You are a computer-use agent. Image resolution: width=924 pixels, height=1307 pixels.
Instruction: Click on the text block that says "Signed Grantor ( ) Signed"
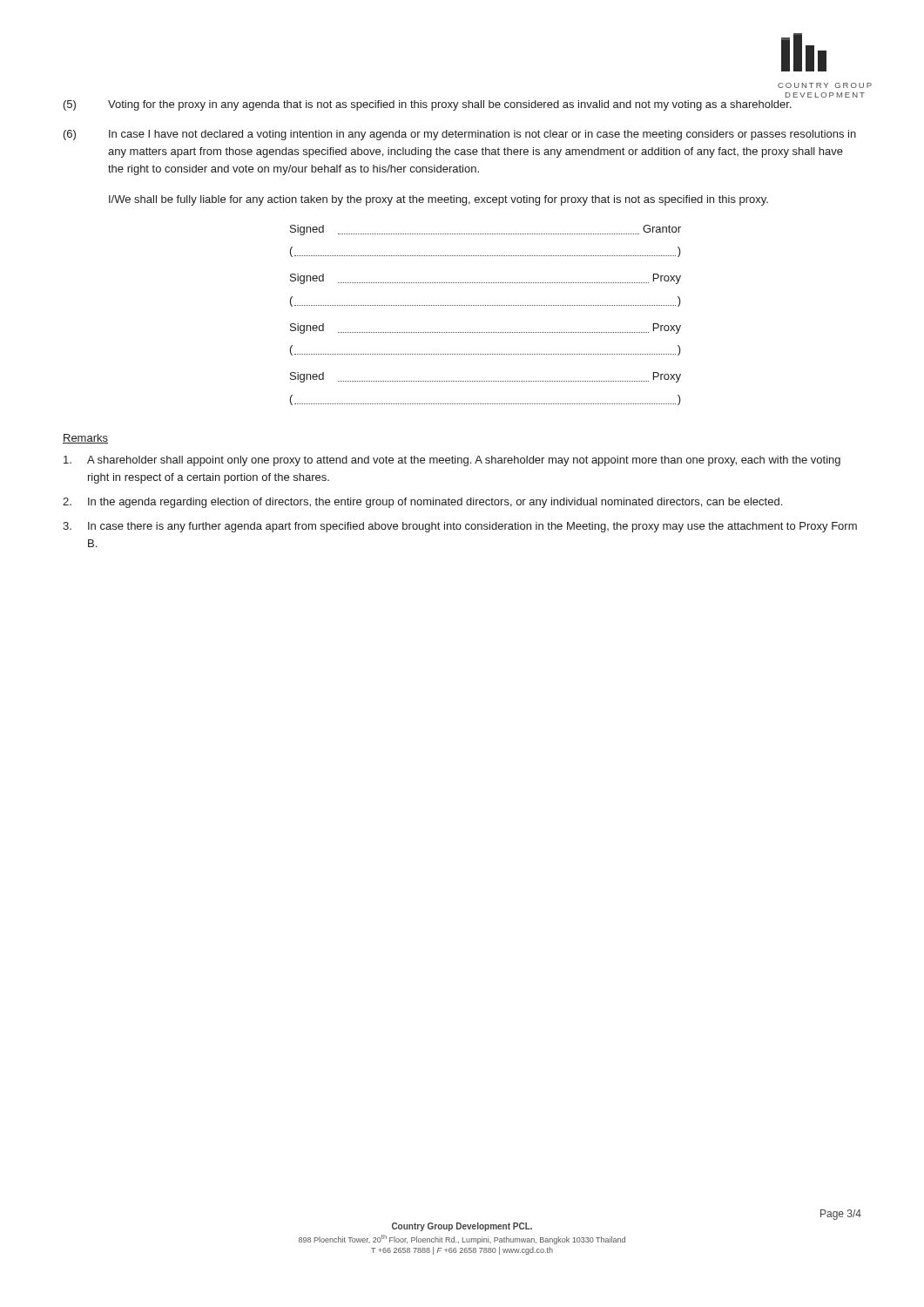tap(485, 313)
